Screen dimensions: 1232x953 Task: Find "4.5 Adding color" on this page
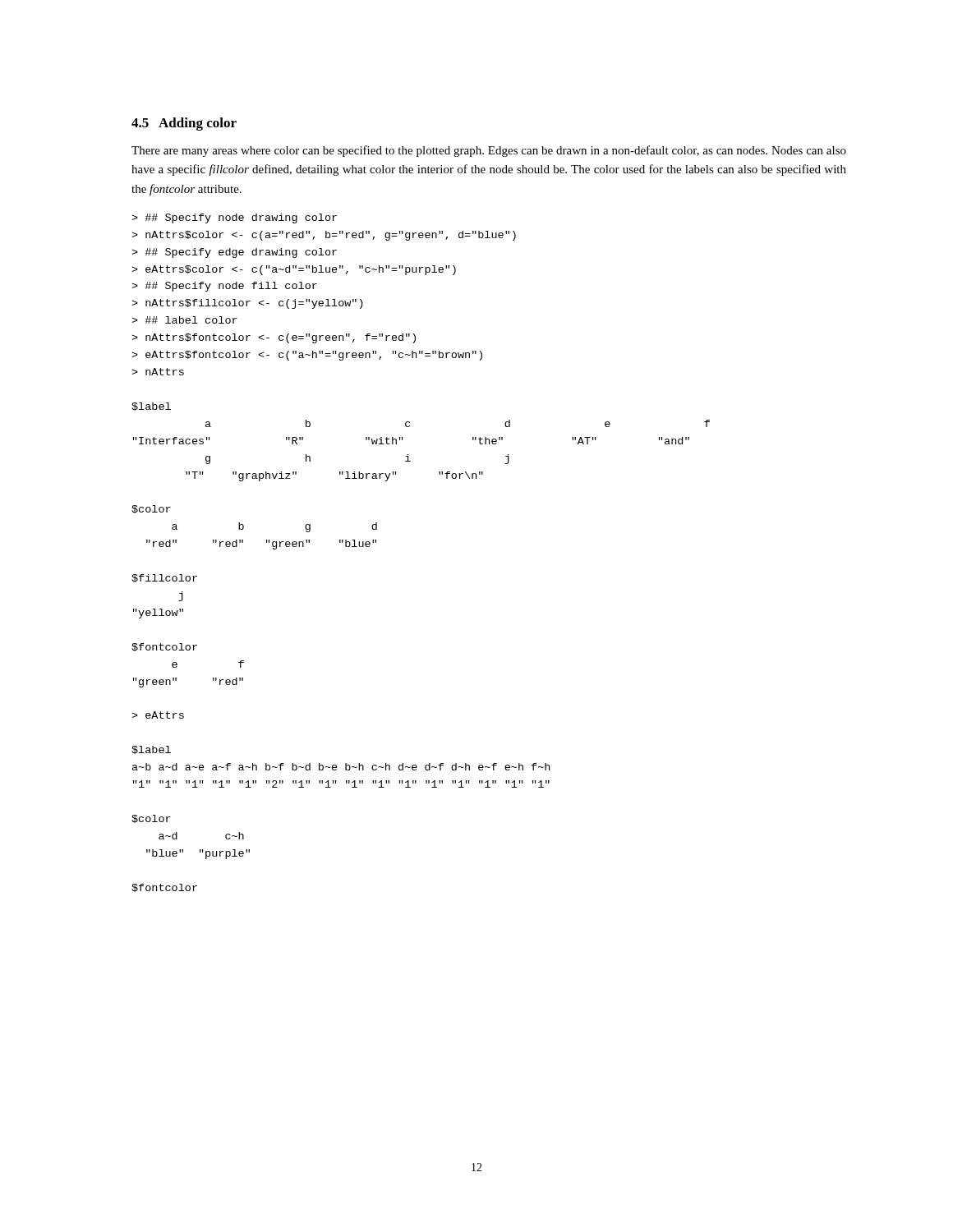click(184, 123)
